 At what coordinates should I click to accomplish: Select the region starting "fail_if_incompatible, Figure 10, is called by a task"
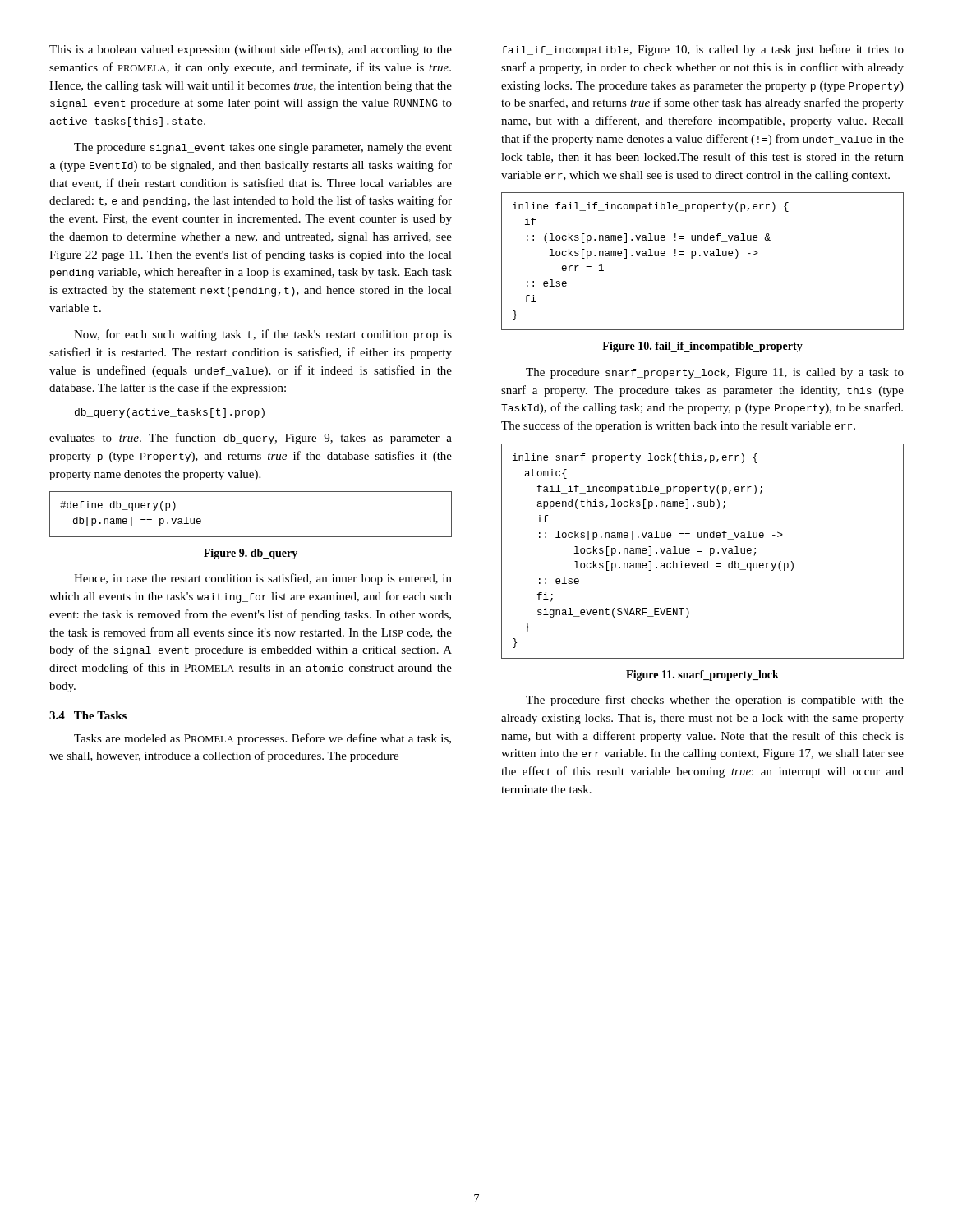[x=702, y=113]
